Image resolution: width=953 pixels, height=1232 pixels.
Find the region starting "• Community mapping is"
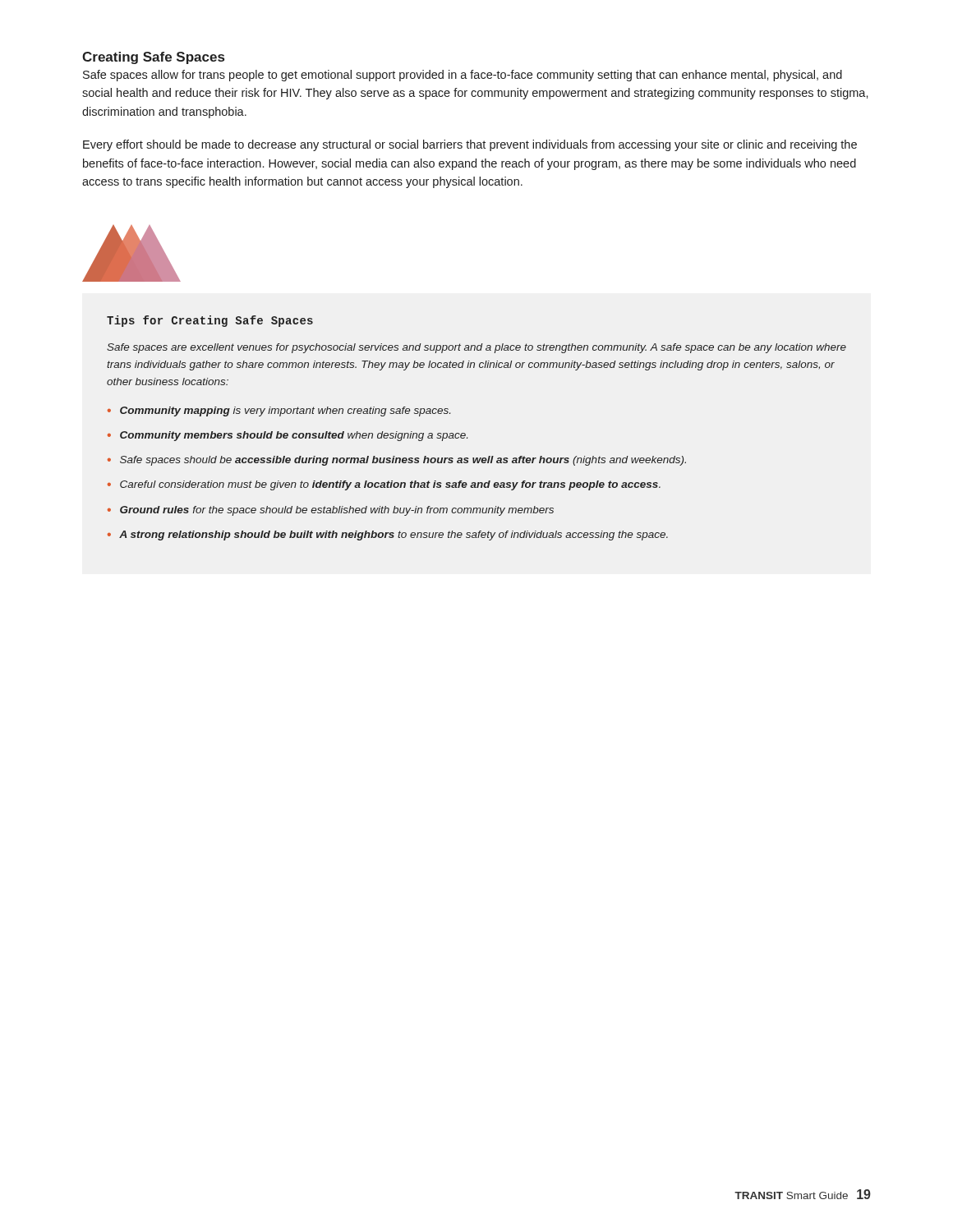tap(279, 411)
